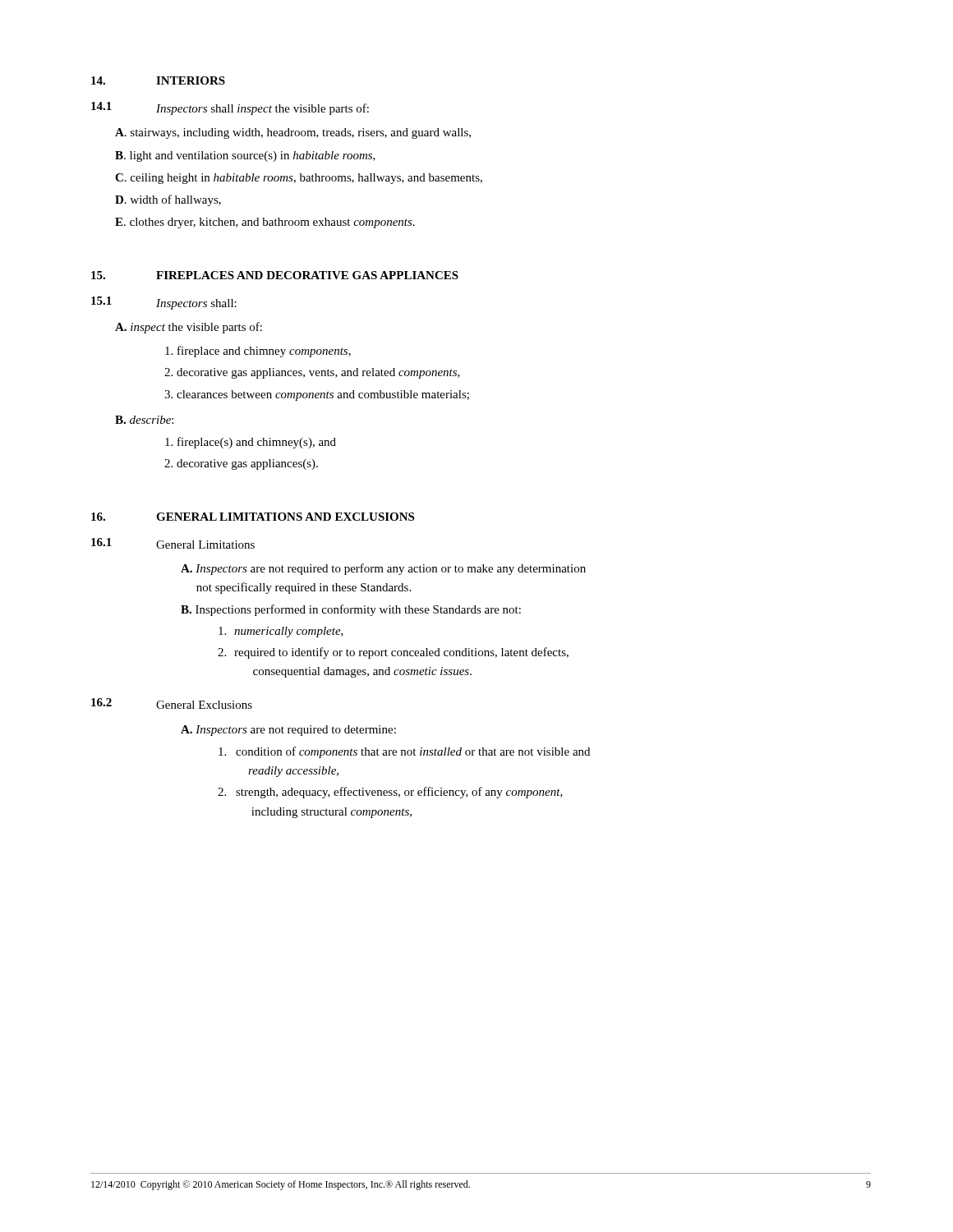Point to the element starting "1 Inspectors shall inspect the"
The image size is (953, 1232).
tap(230, 109)
